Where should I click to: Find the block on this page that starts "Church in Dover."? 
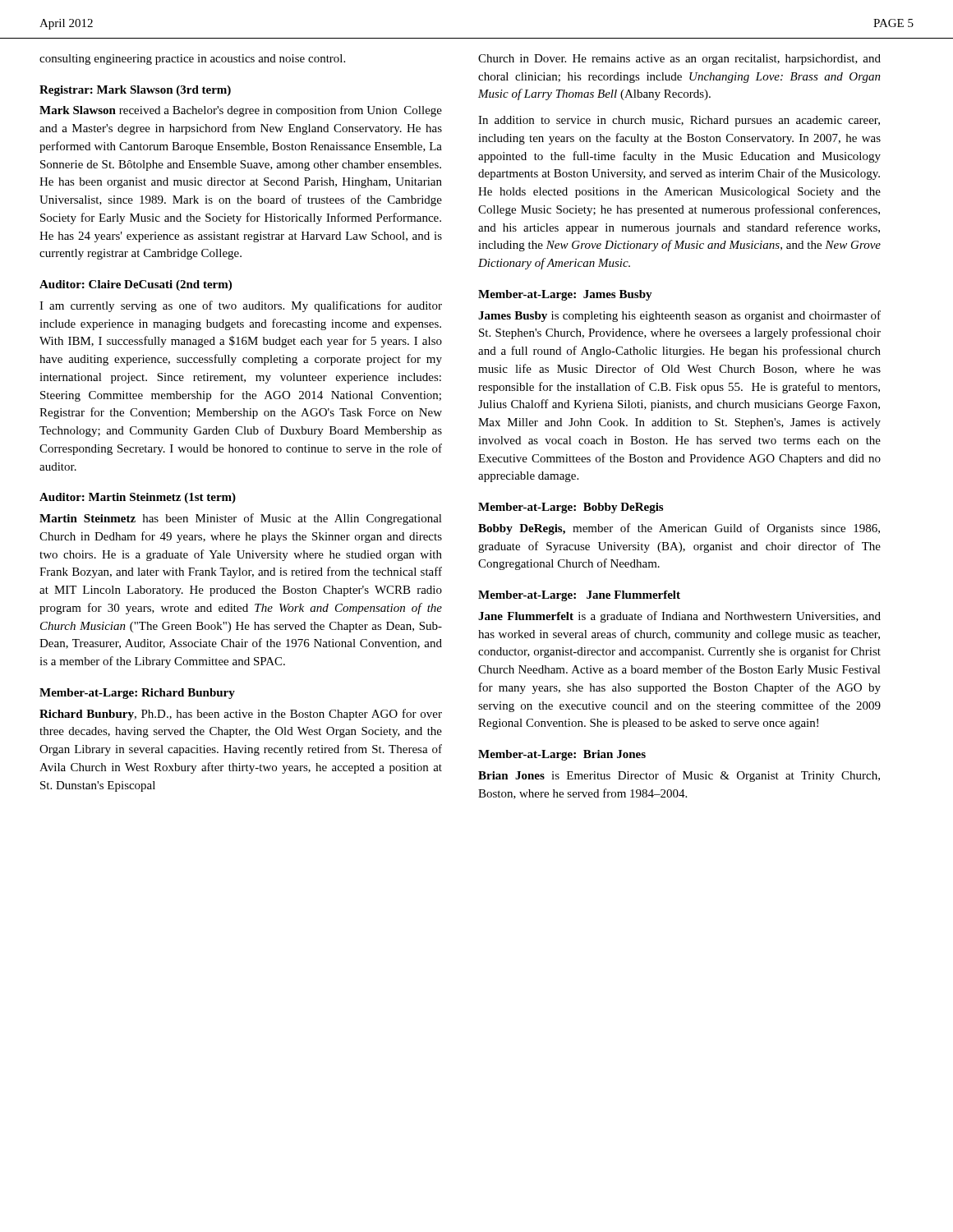coord(679,161)
